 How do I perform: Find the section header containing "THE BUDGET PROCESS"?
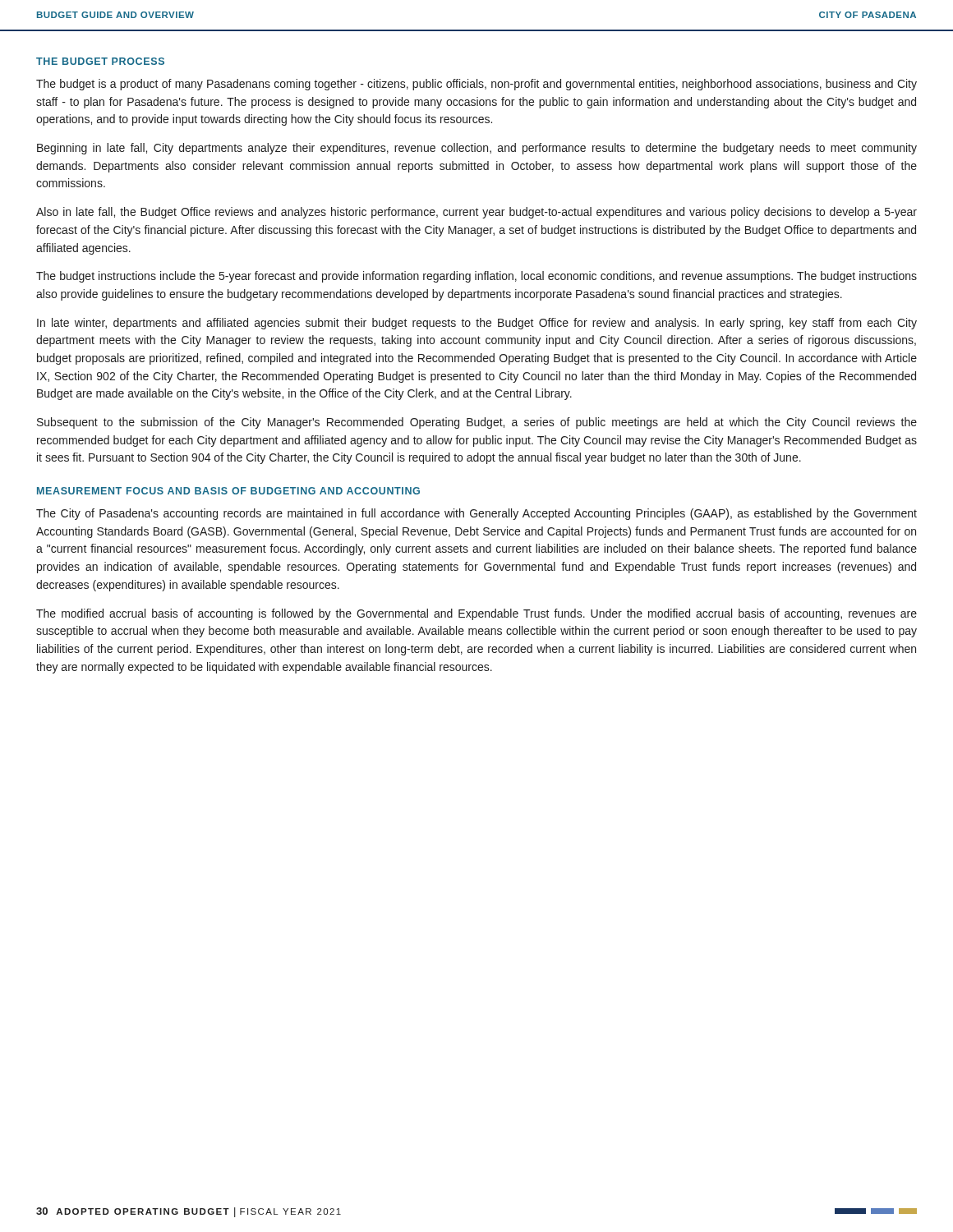coord(101,62)
